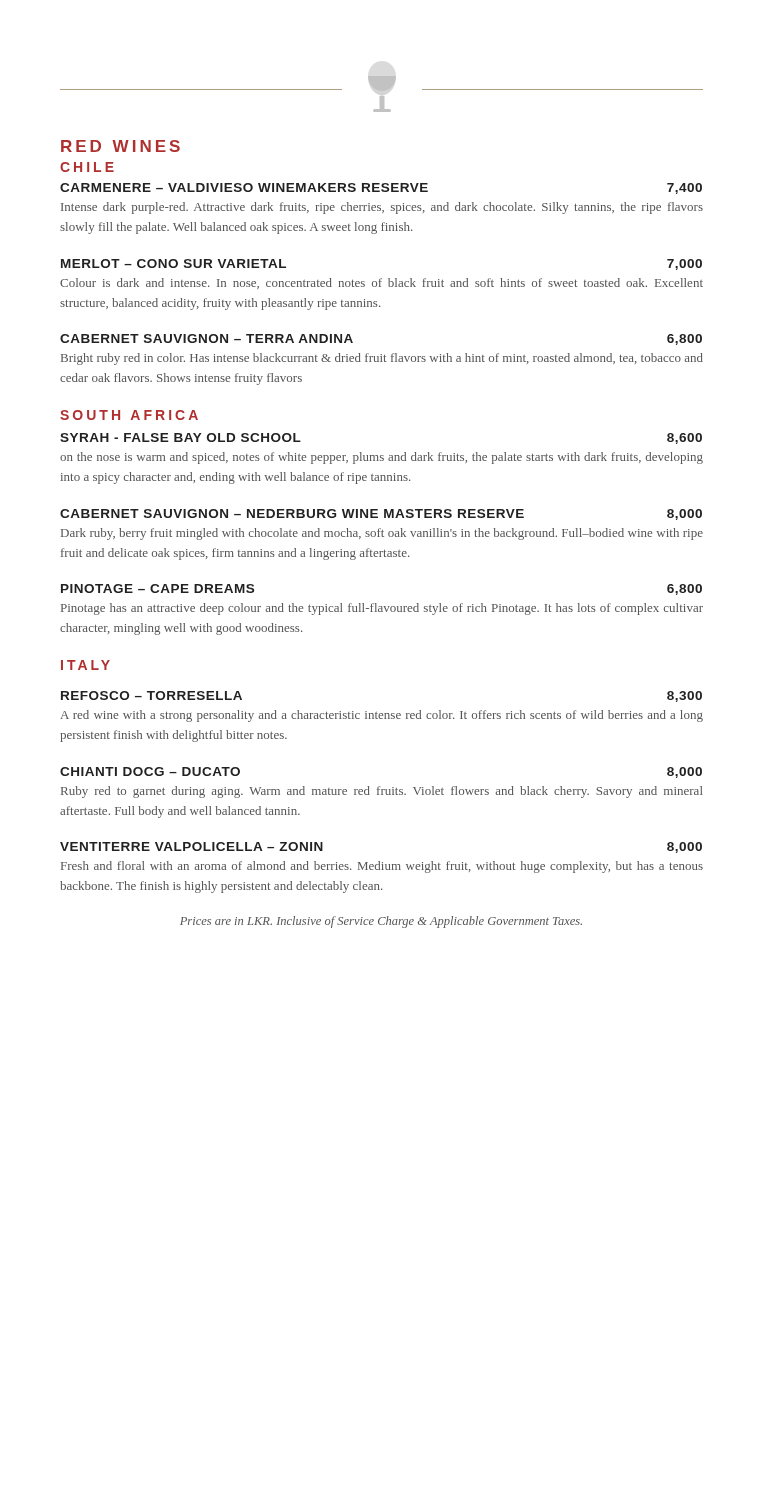Find the element starting "RED WINES CHILE"
The width and height of the screenshot is (763, 1500).
pos(120,146)
